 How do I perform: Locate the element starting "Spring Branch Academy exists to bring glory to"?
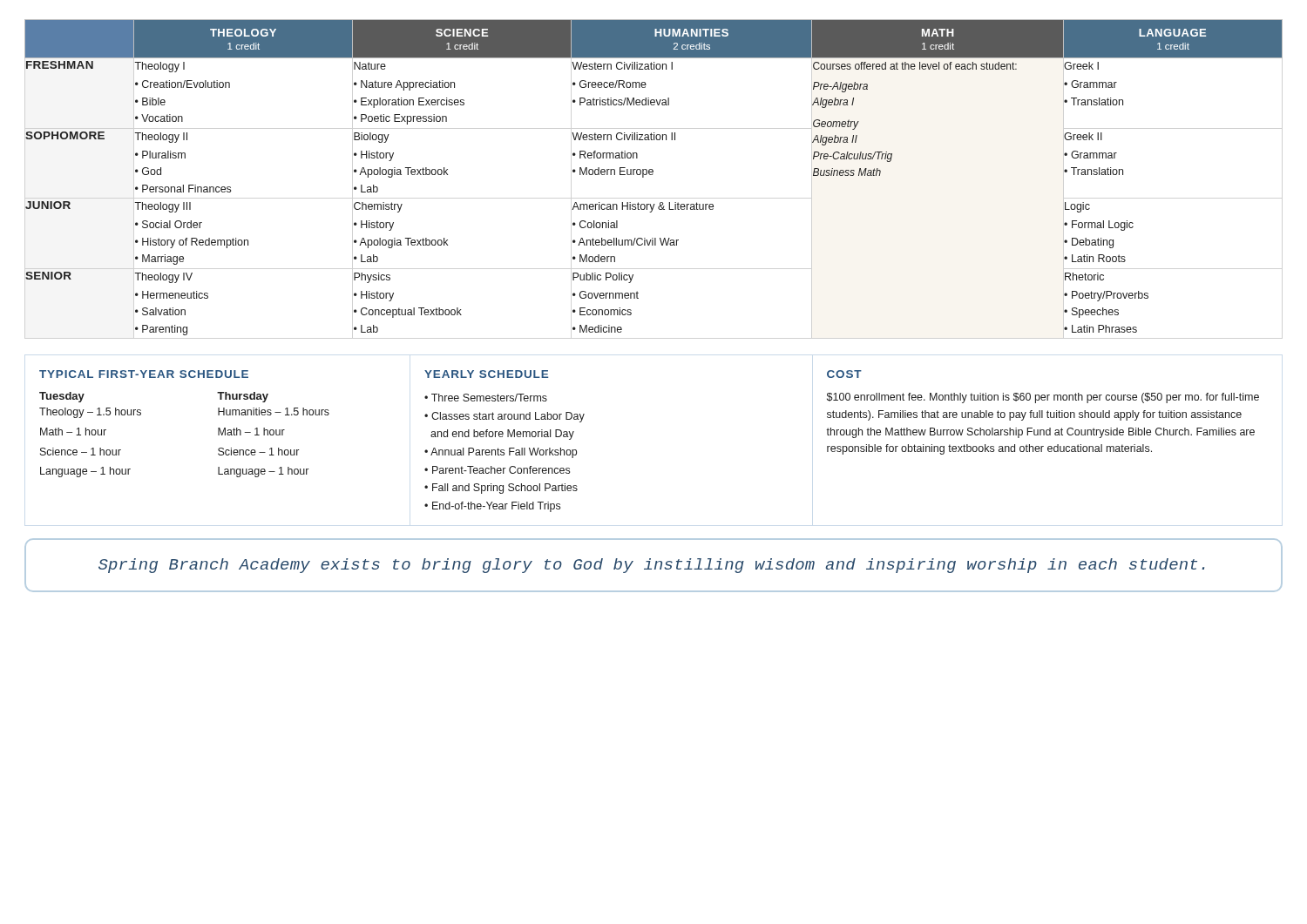[654, 566]
